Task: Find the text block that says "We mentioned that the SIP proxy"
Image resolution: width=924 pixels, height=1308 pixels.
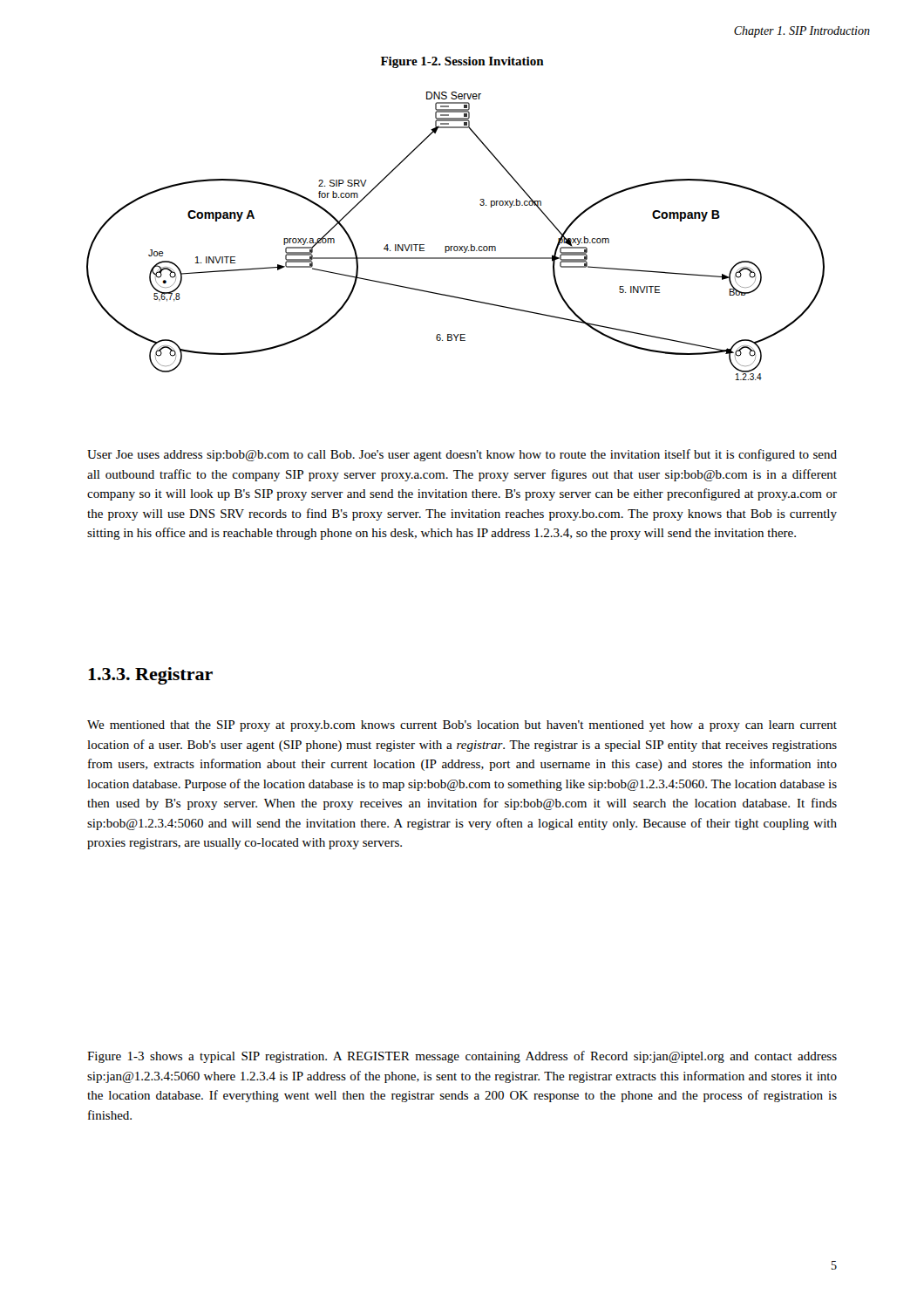Action: (x=462, y=783)
